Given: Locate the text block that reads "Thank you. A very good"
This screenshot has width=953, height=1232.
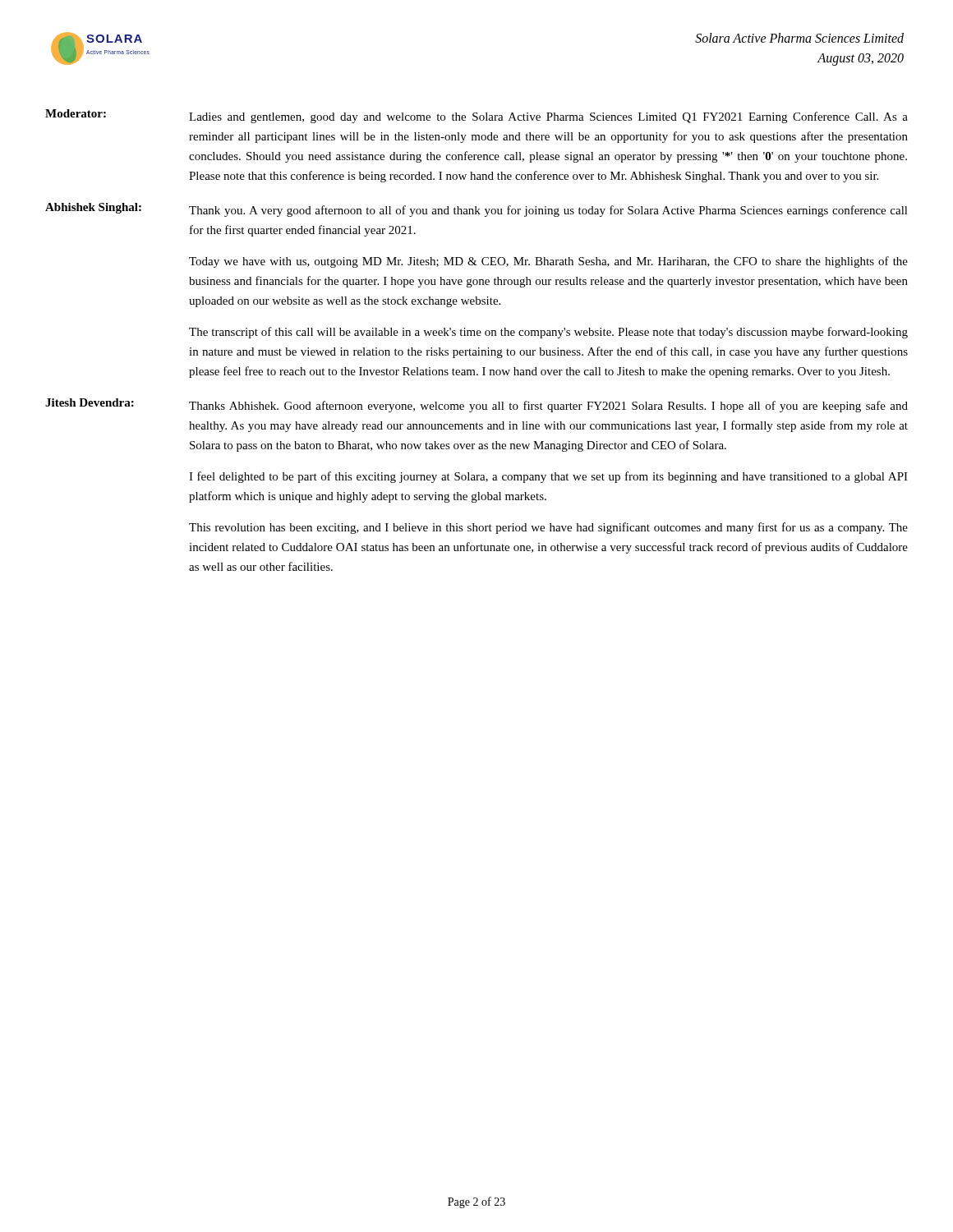Looking at the screenshot, I should [548, 291].
